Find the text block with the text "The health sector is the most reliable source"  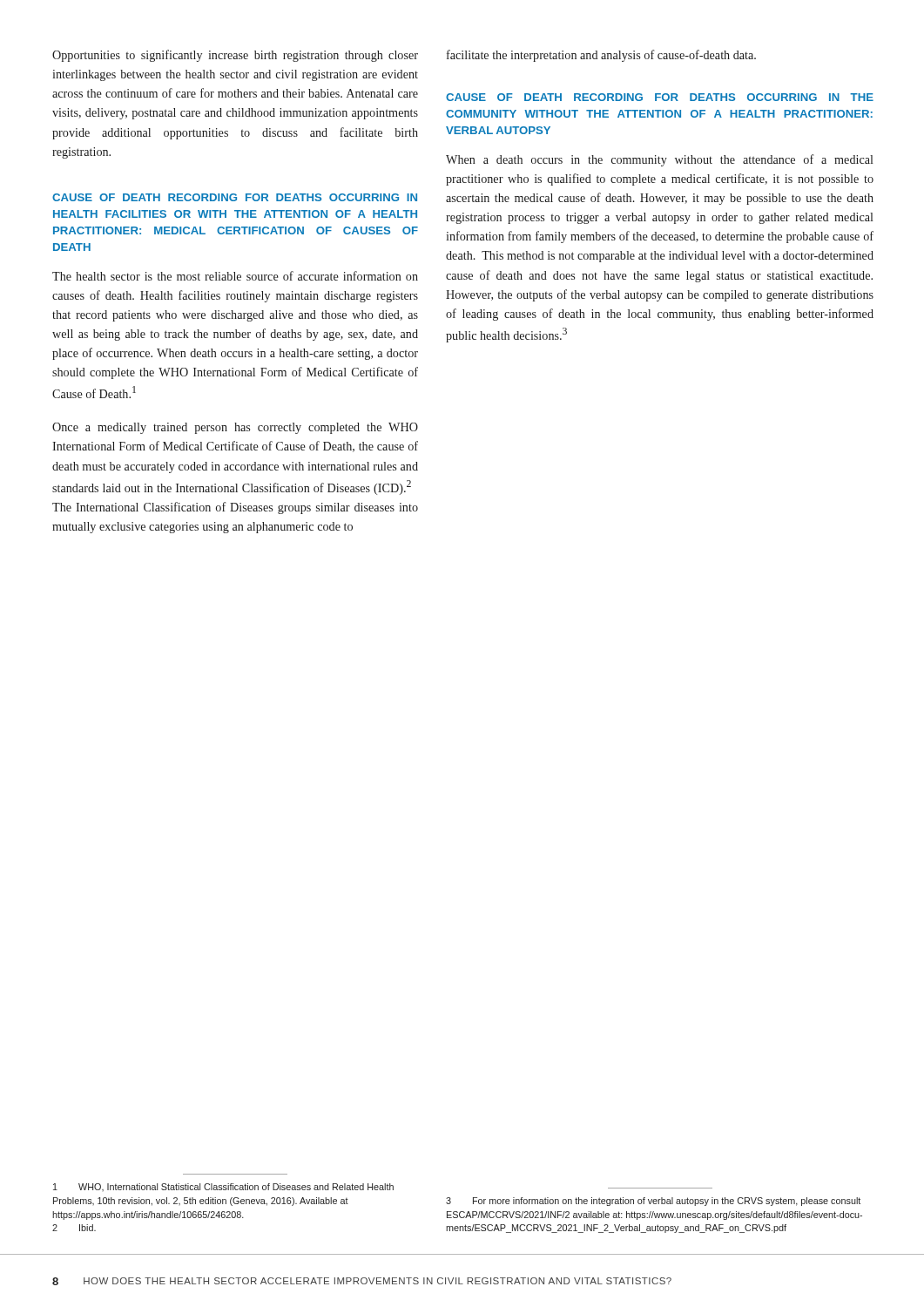point(235,335)
